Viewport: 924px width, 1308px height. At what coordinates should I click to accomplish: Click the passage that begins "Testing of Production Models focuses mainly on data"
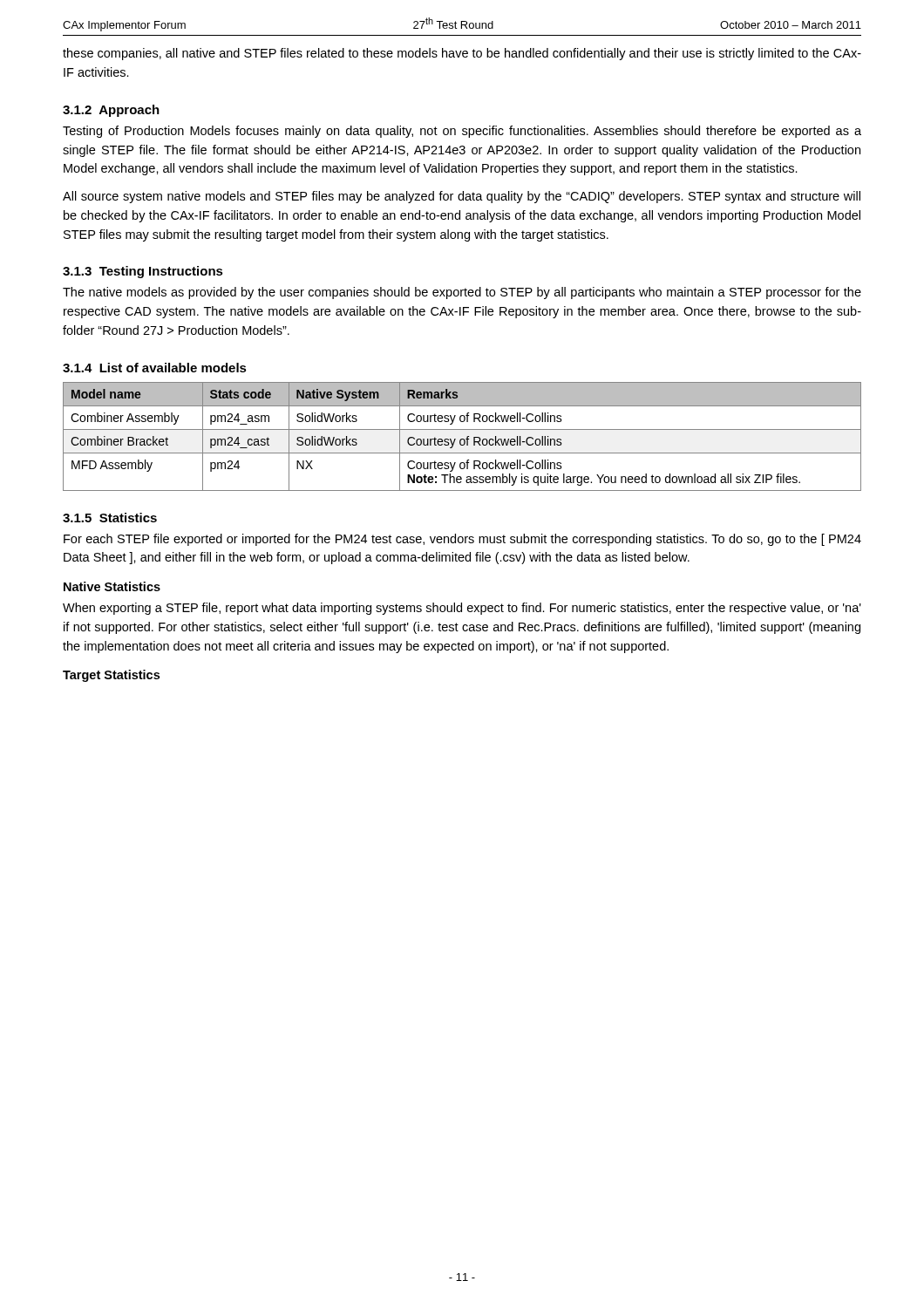462,150
